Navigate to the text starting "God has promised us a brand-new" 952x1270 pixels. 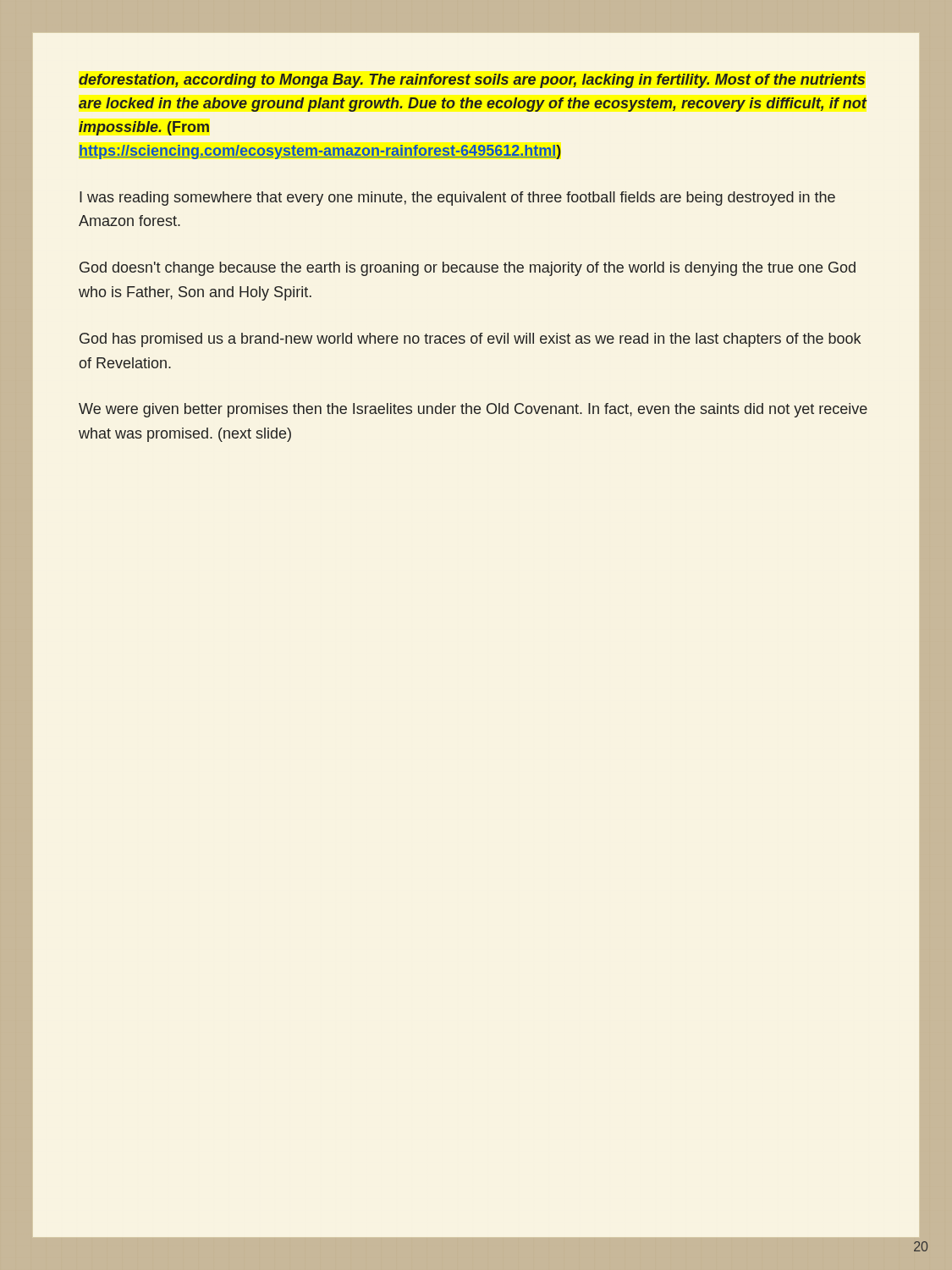click(x=470, y=351)
